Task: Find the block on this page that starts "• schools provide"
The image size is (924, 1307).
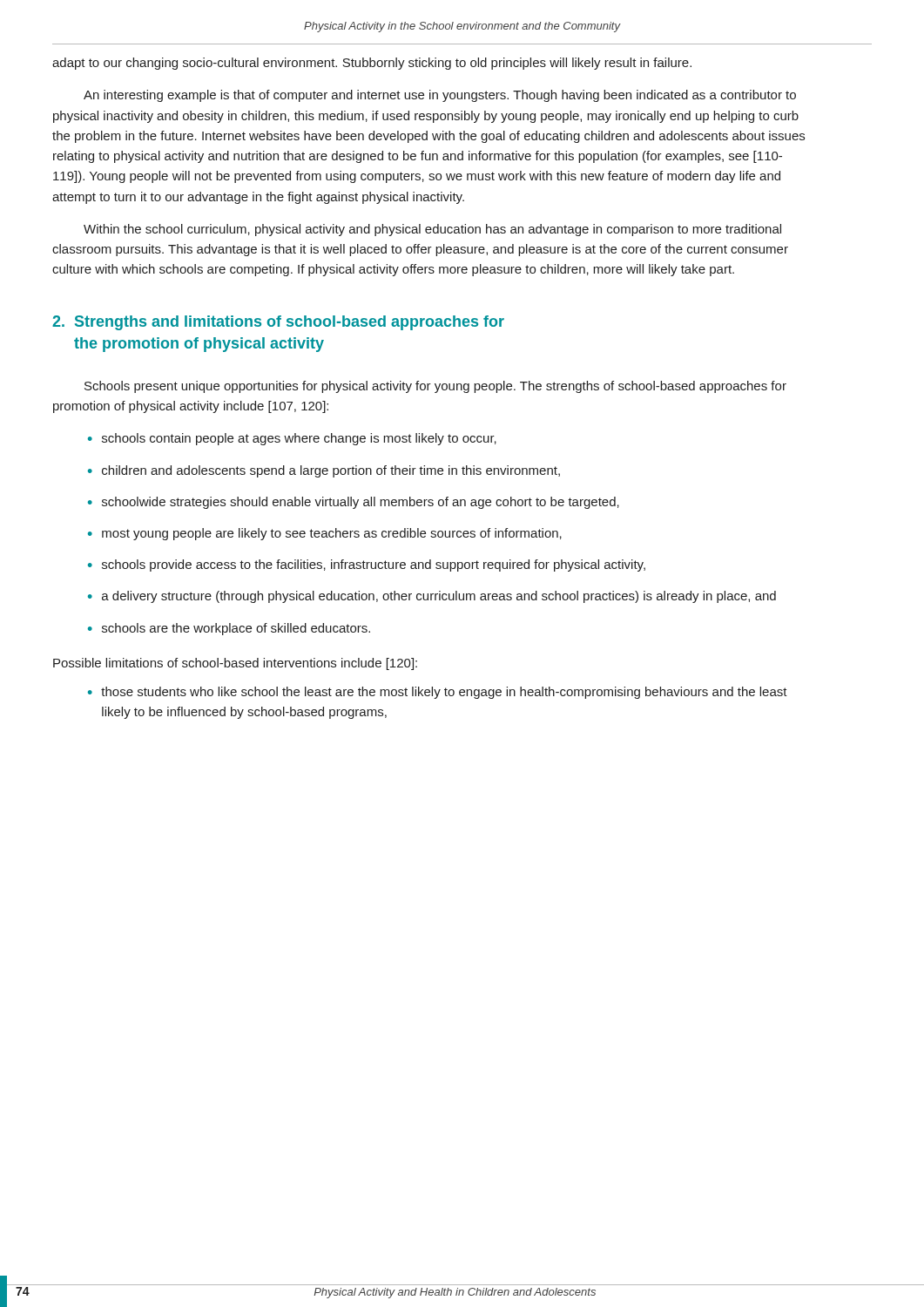Action: 367,566
